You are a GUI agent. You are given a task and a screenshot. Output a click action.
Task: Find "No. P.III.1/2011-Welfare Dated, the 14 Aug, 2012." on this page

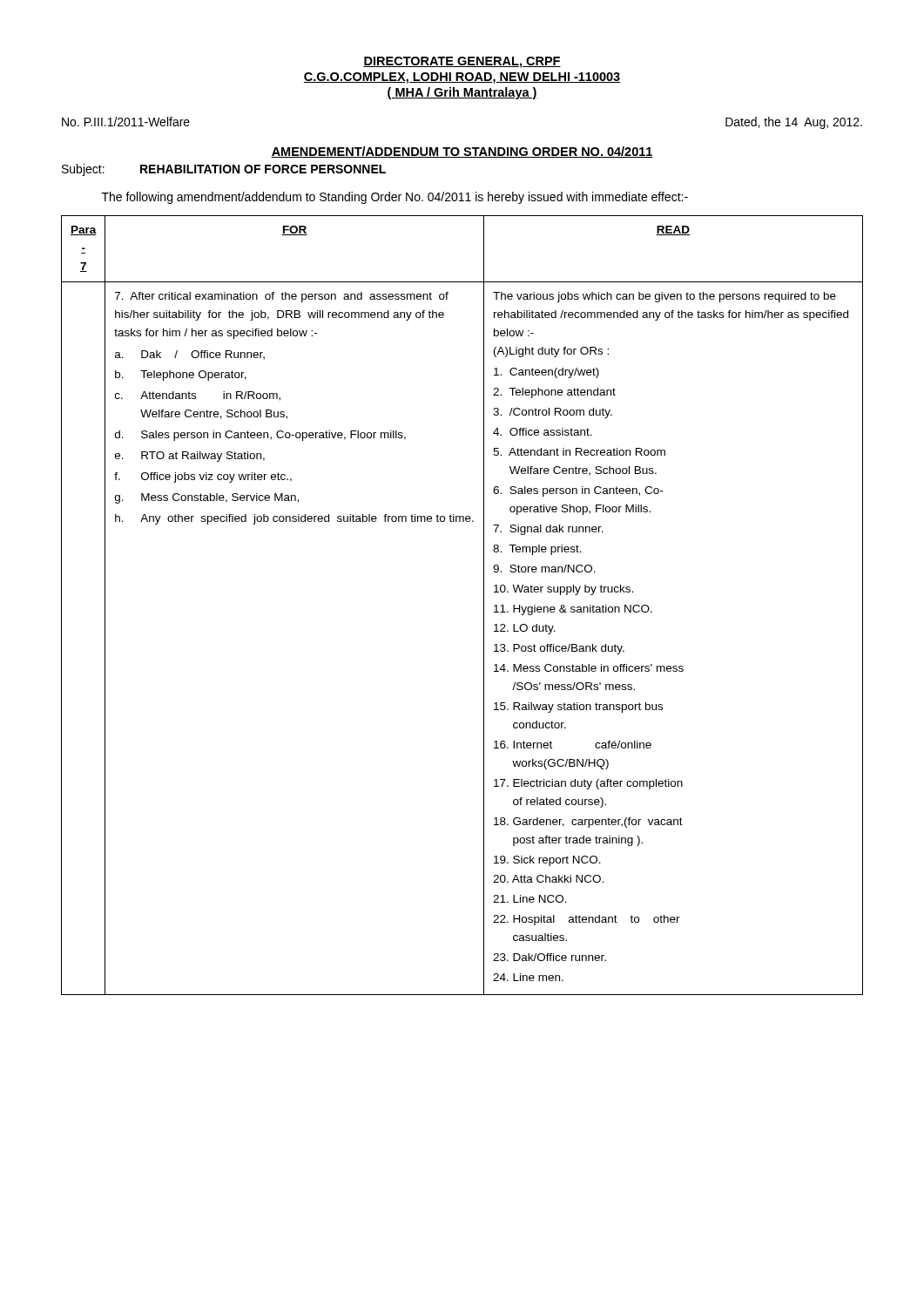[119, 123]
